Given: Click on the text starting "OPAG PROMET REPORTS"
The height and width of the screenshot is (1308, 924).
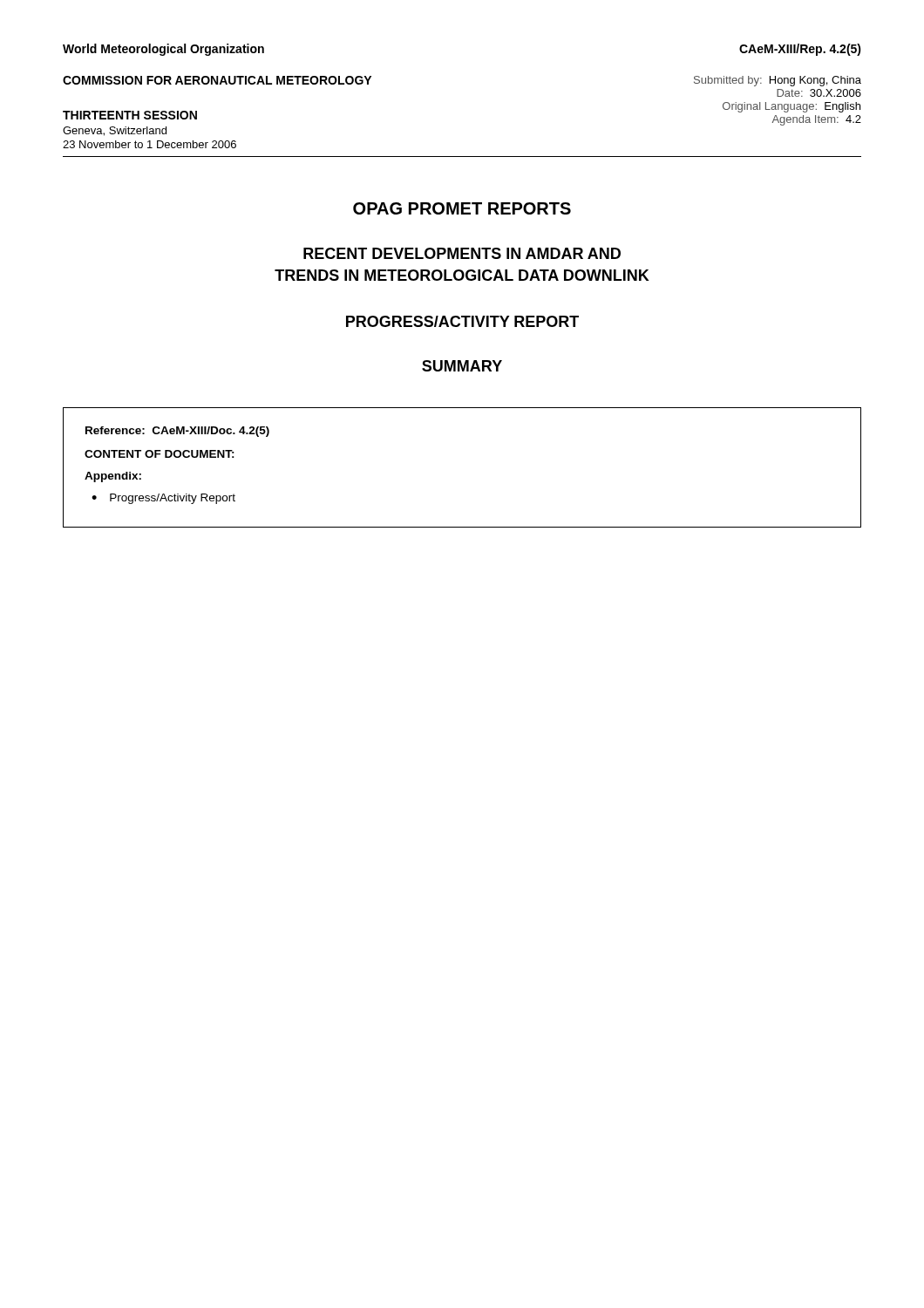Looking at the screenshot, I should (x=462, y=208).
